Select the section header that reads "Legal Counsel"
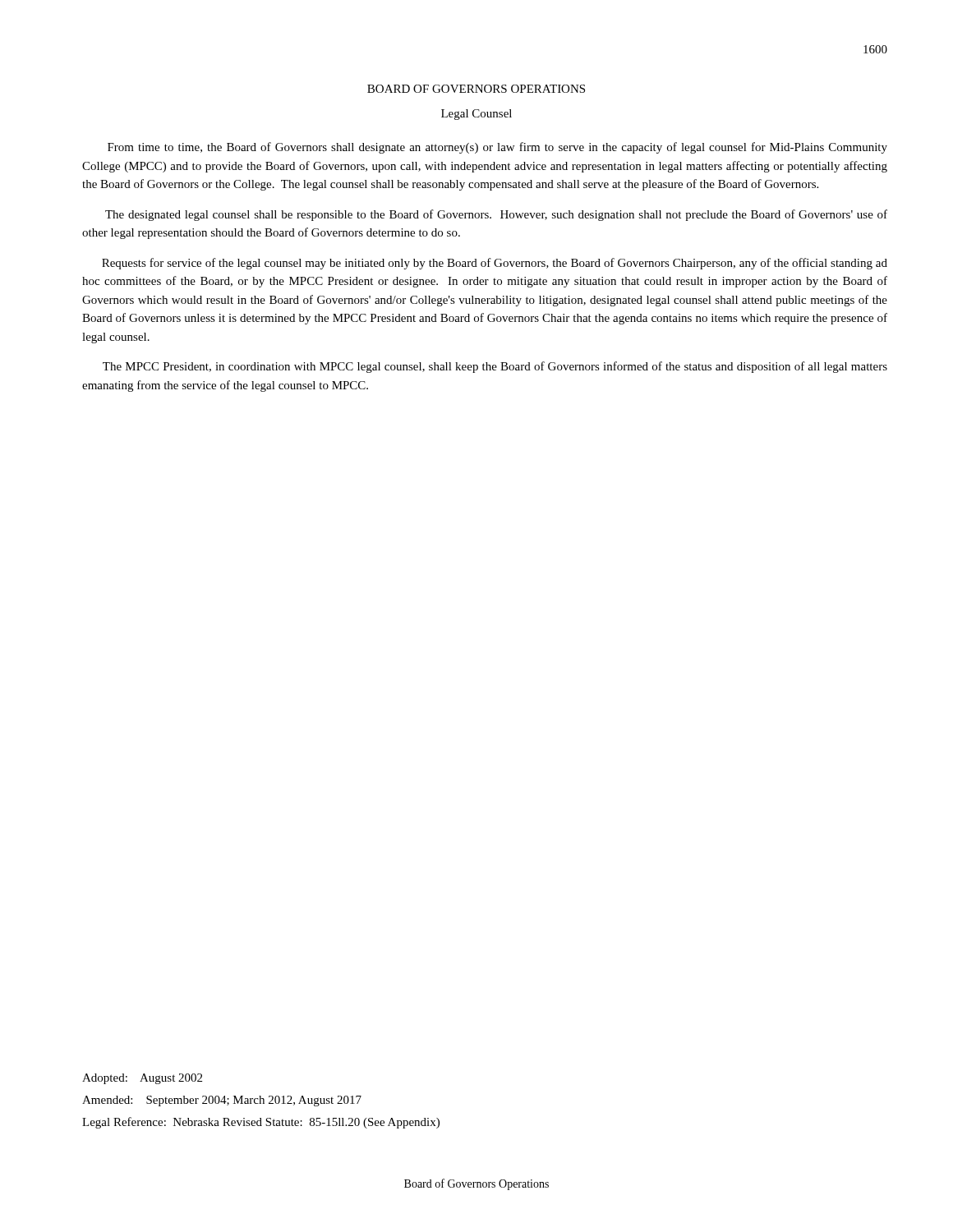The image size is (953, 1232). pos(476,113)
